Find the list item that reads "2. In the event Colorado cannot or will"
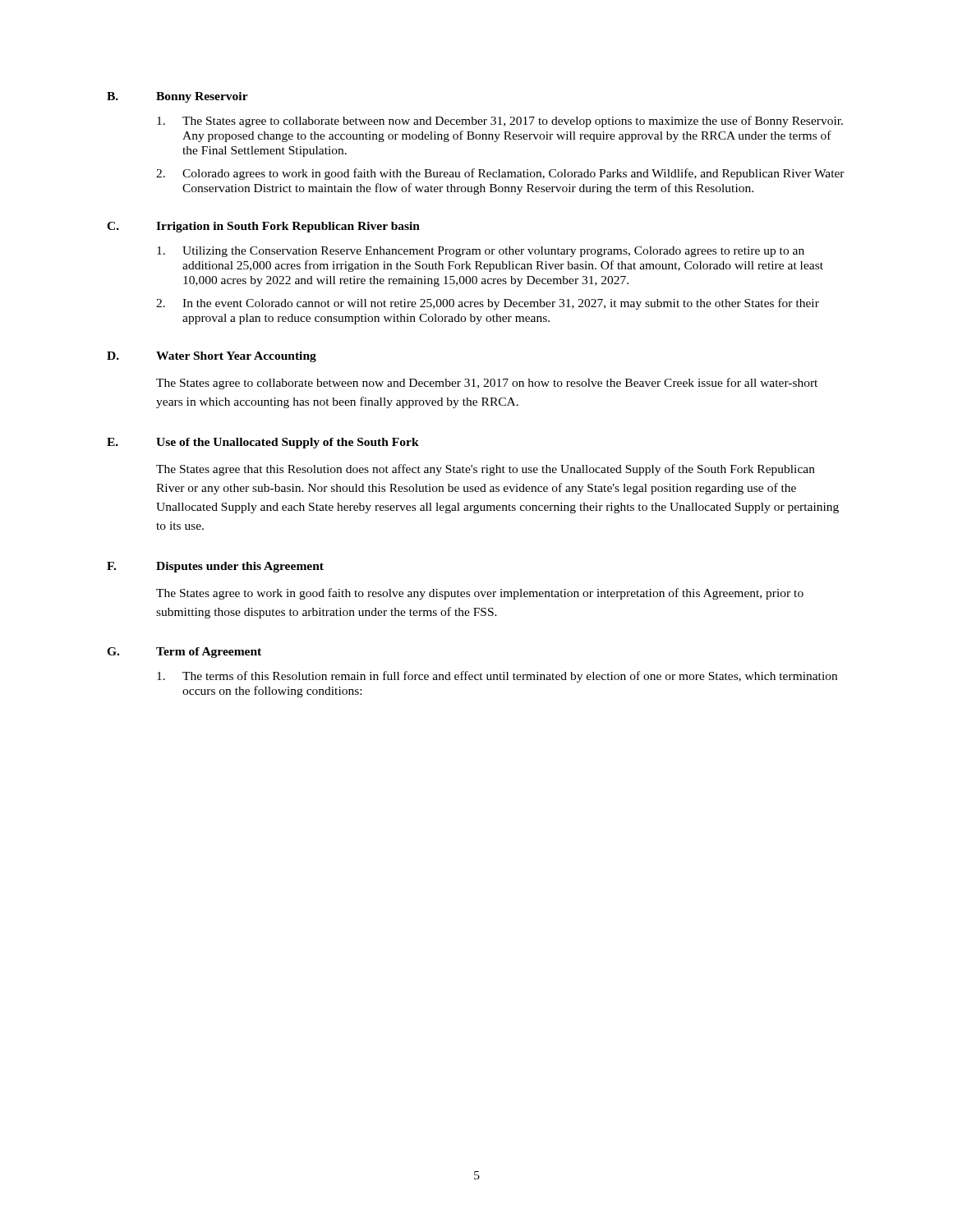Image resolution: width=953 pixels, height=1232 pixels. (501, 310)
